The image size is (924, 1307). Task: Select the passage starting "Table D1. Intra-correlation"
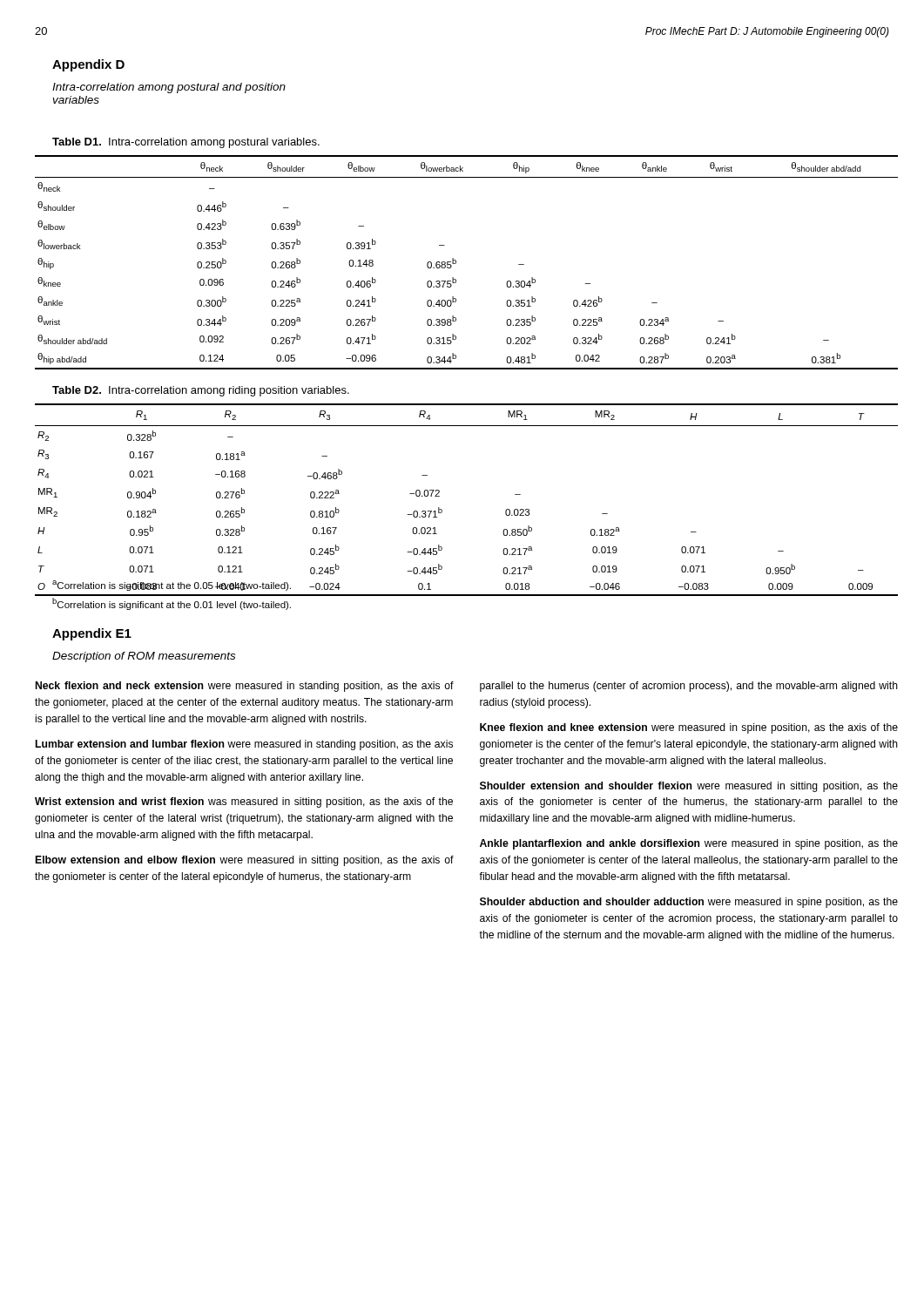pyautogui.click(x=186, y=142)
